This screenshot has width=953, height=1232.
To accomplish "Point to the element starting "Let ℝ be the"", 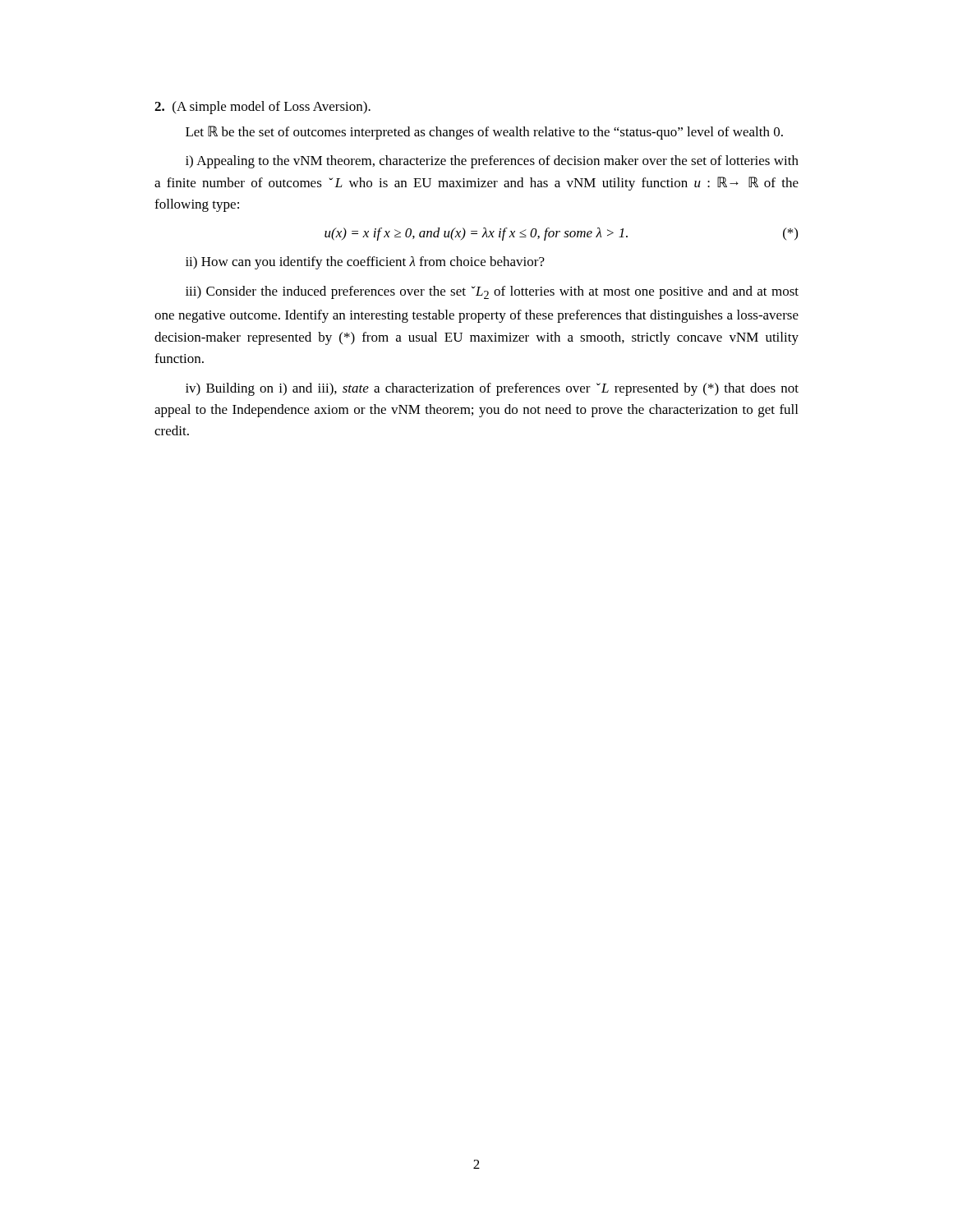I will pos(484,132).
